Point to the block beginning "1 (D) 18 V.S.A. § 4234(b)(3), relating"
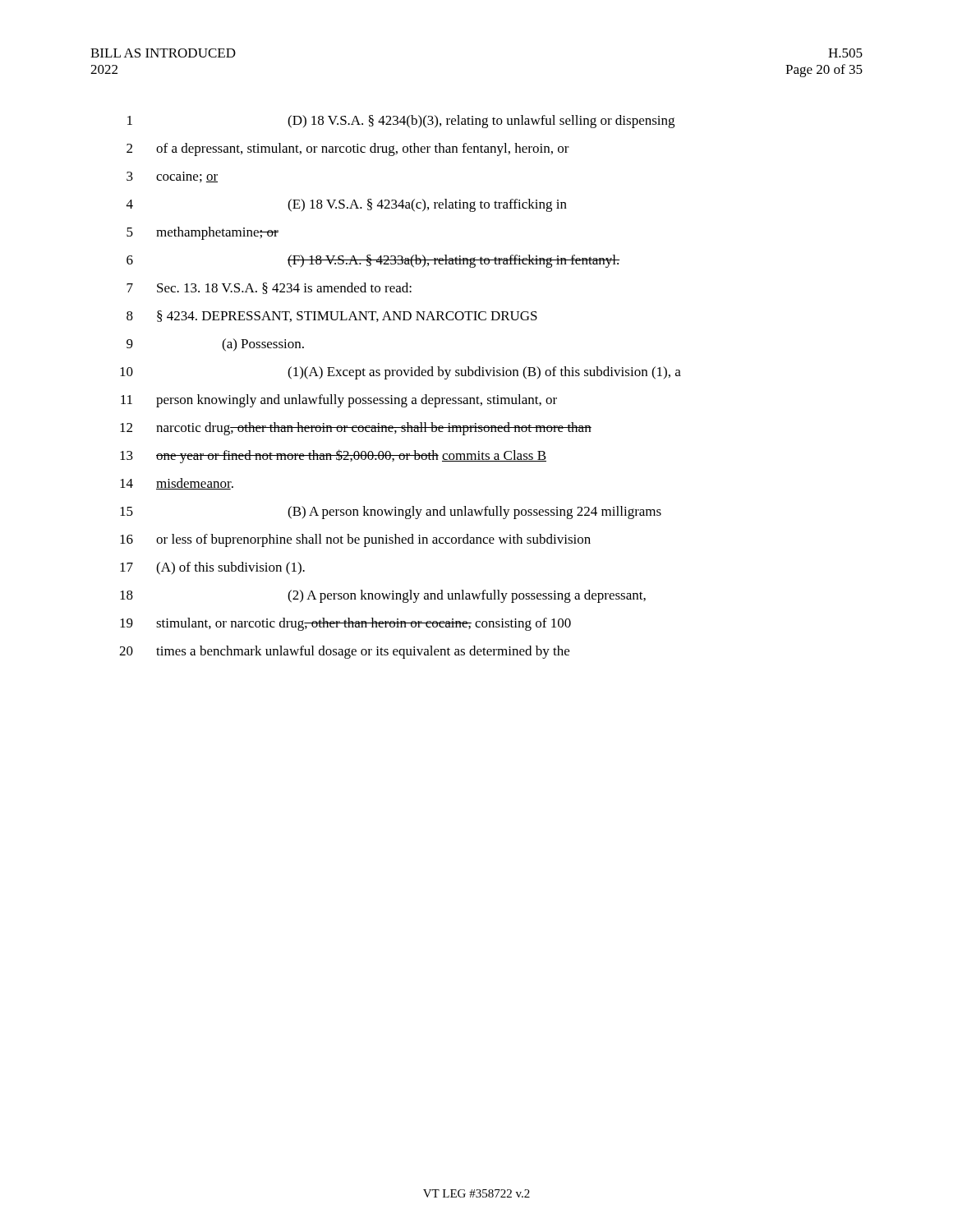This screenshot has width=953, height=1232. (476, 121)
